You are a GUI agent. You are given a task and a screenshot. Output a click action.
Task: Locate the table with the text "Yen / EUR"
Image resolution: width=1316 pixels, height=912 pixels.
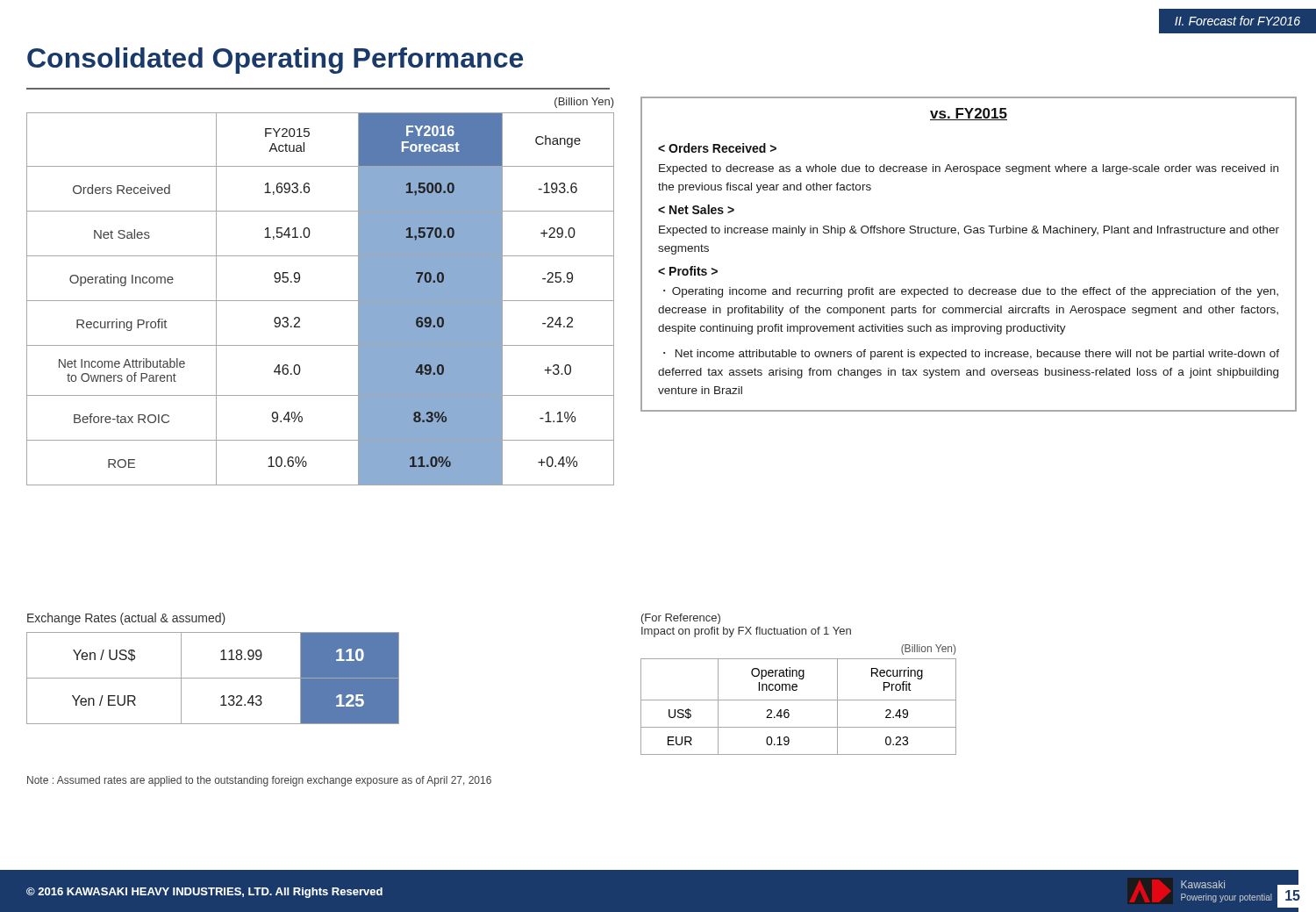coord(213,678)
